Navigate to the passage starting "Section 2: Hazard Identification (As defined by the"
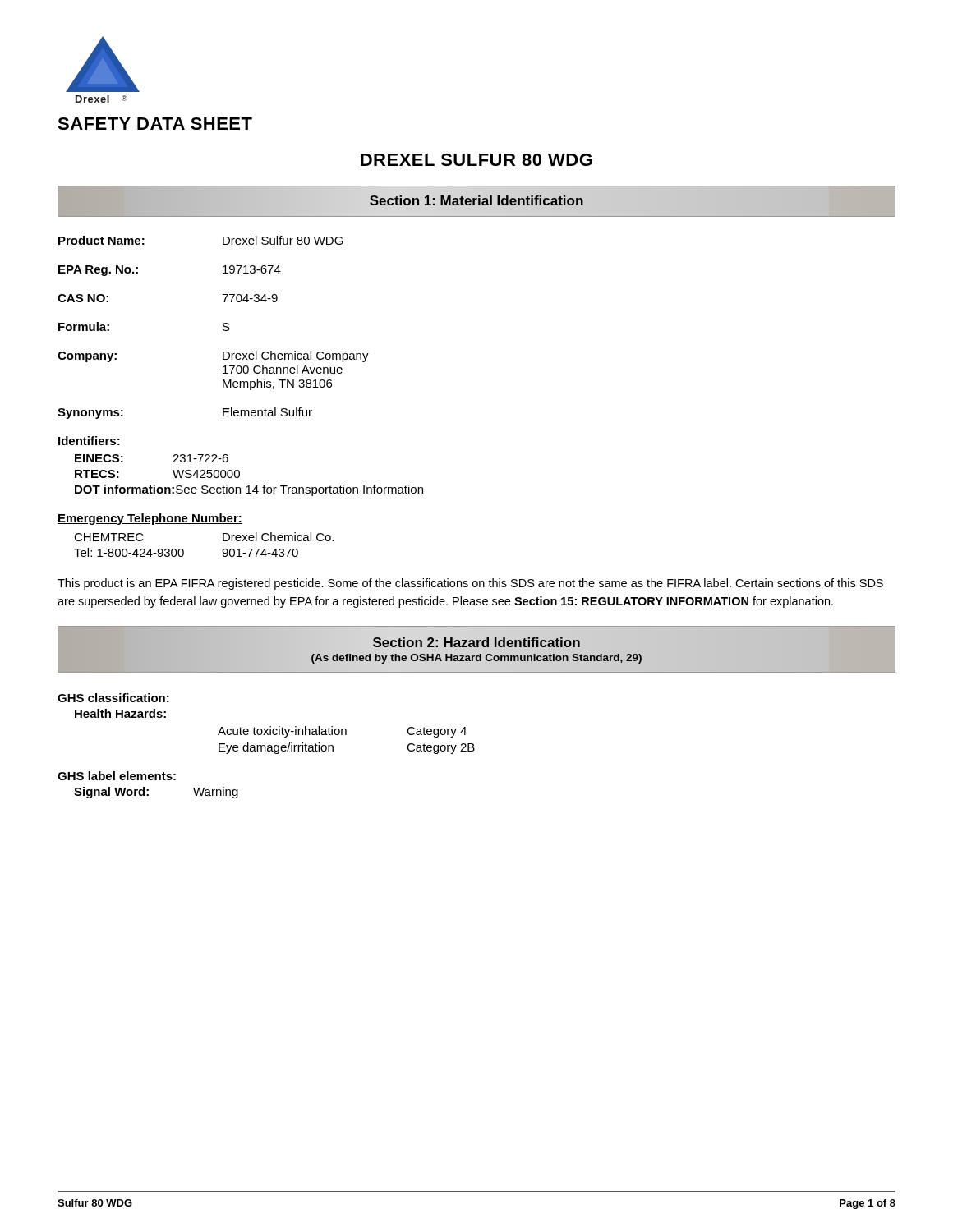This screenshot has width=953, height=1232. (x=476, y=649)
